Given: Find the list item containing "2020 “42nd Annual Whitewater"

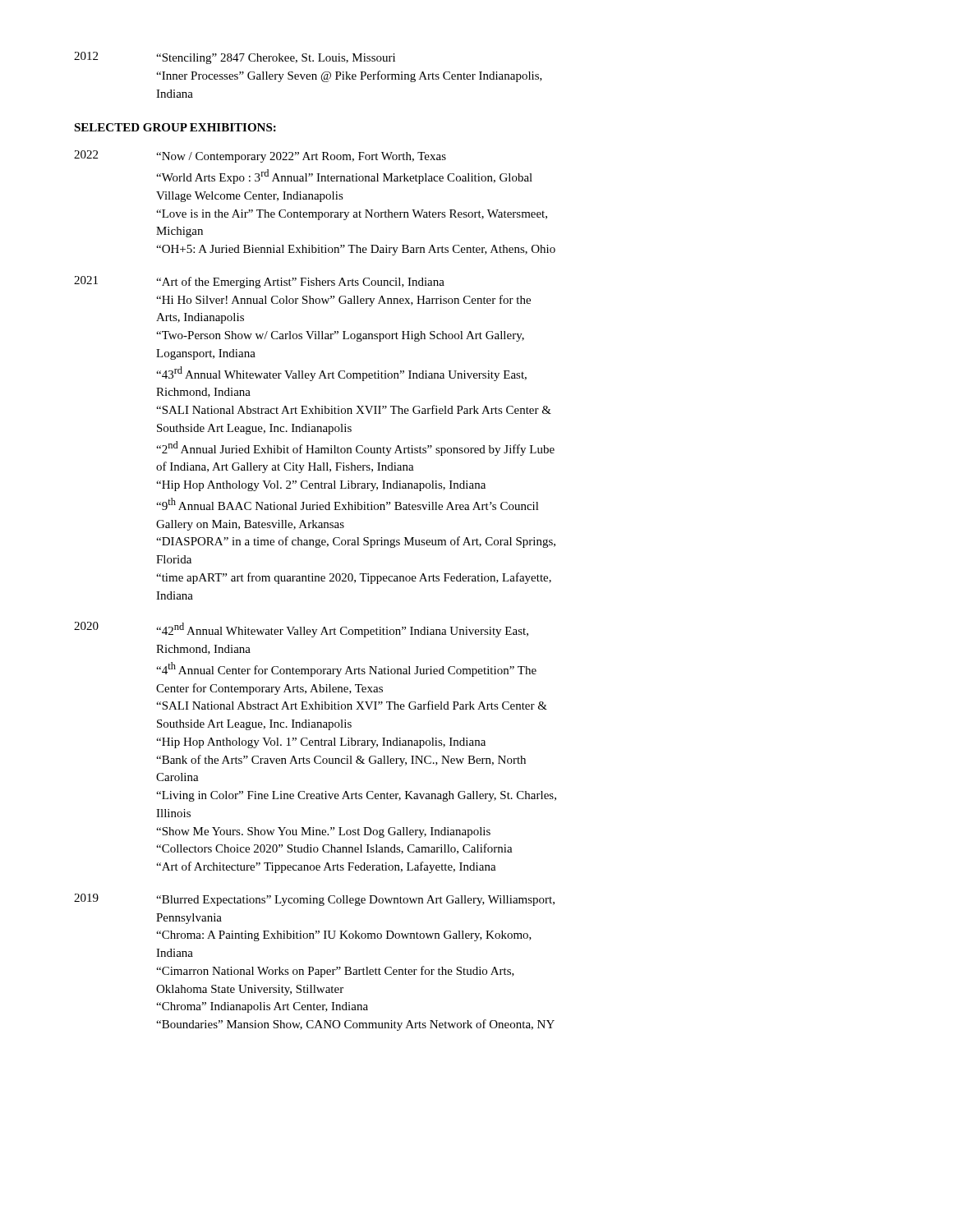Looking at the screenshot, I should click(x=476, y=748).
